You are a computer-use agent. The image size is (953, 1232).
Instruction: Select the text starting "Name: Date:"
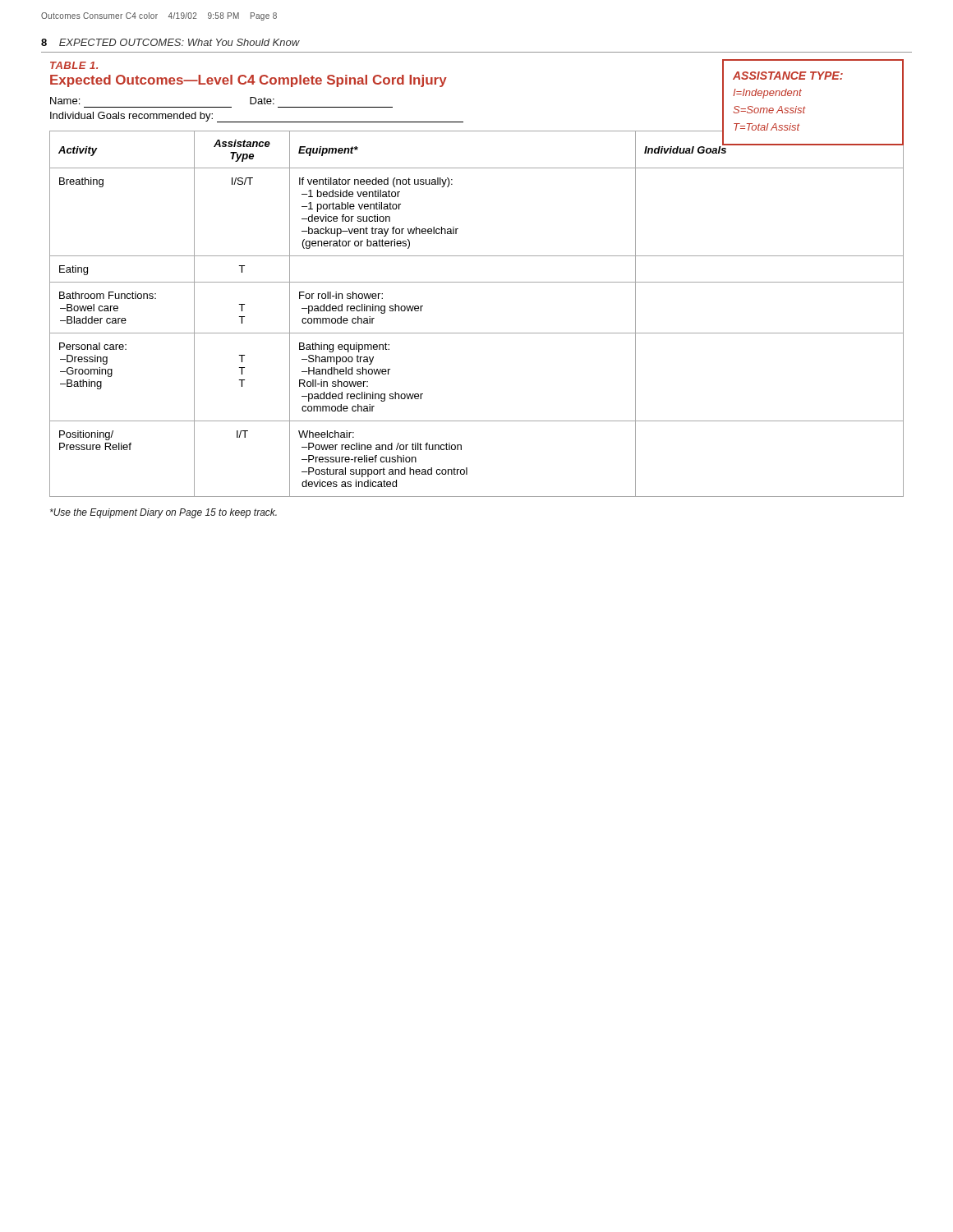pyautogui.click(x=221, y=101)
